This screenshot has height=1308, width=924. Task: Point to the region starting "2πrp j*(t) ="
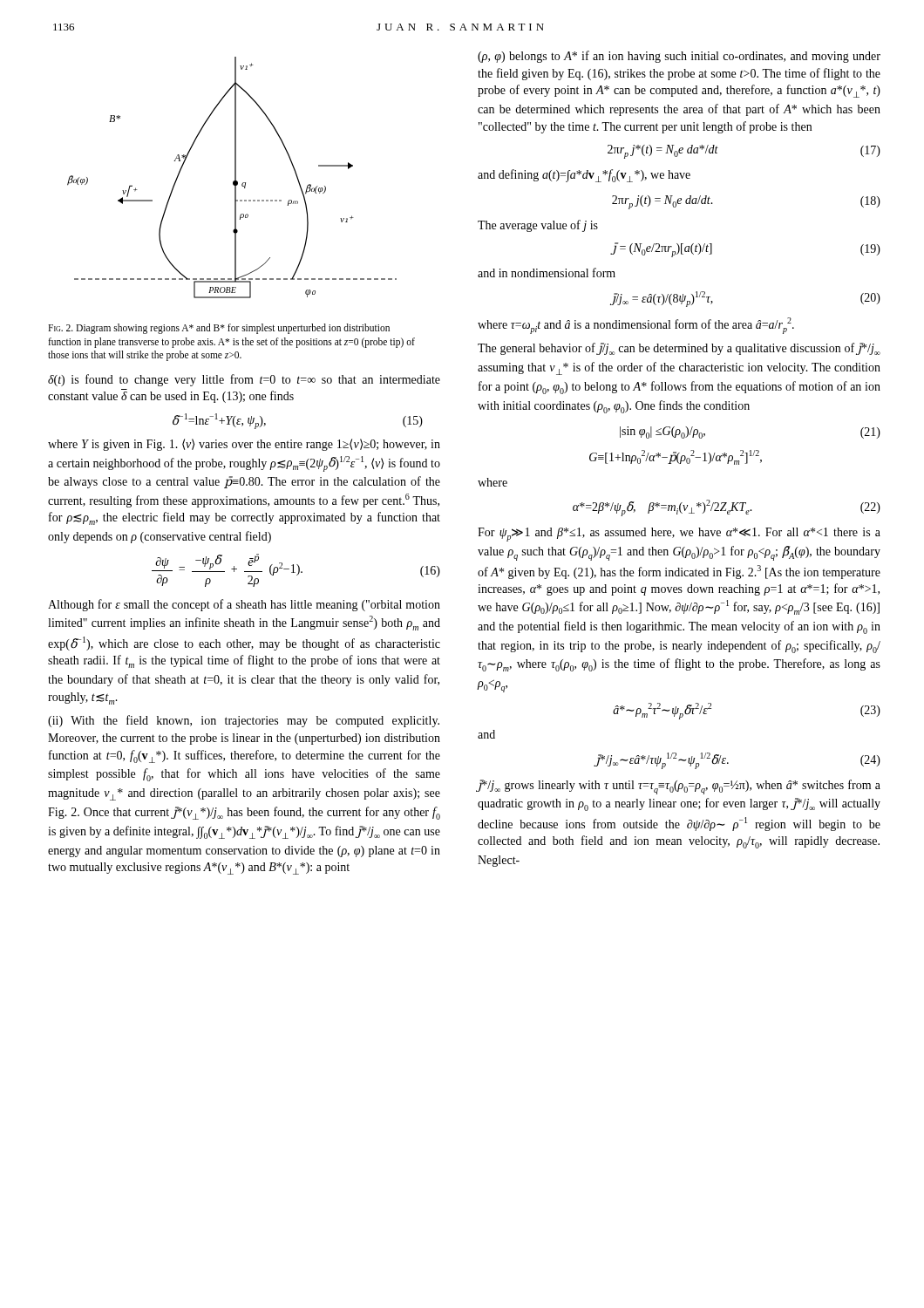click(x=679, y=151)
